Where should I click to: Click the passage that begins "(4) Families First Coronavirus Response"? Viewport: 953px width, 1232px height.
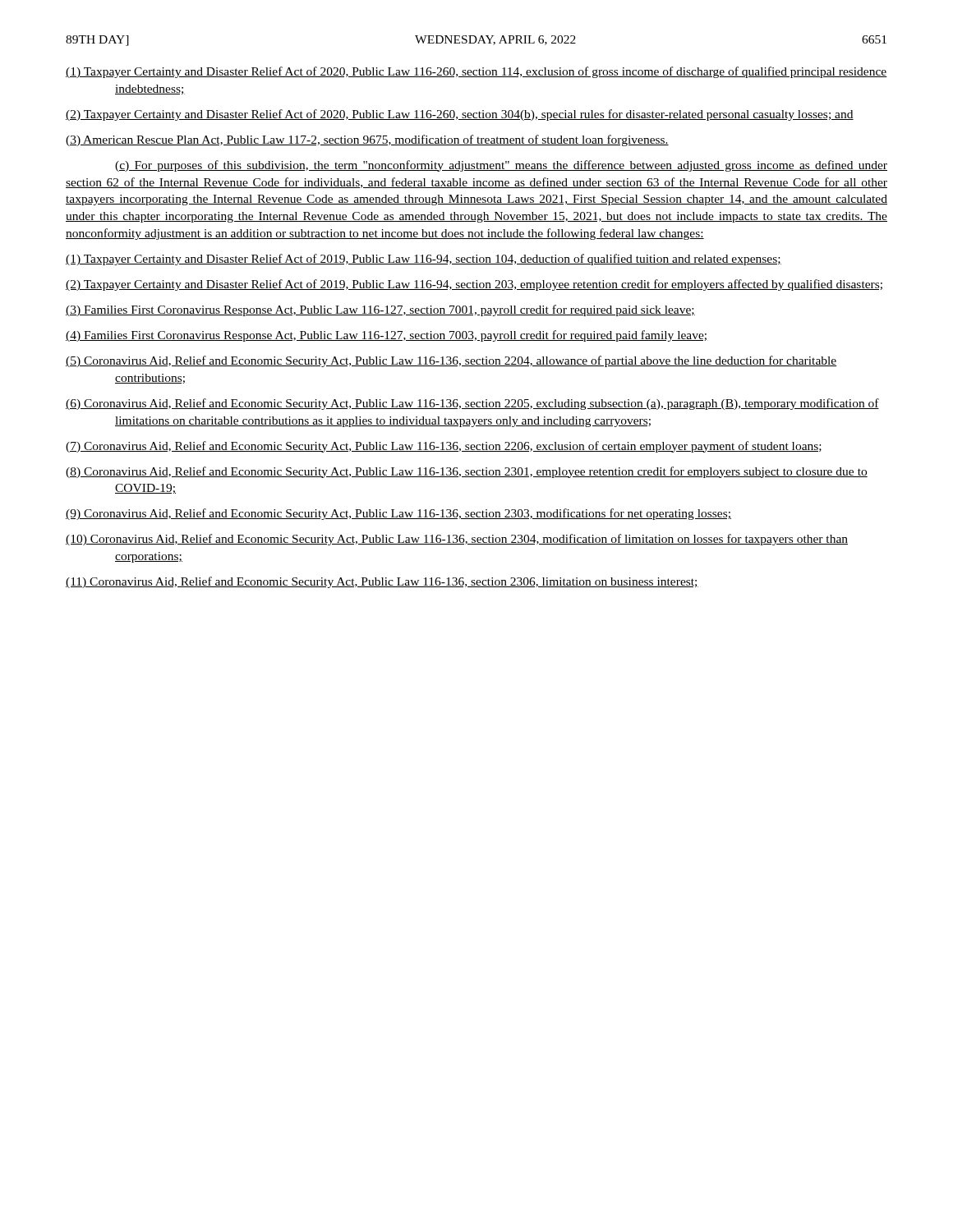click(476, 335)
